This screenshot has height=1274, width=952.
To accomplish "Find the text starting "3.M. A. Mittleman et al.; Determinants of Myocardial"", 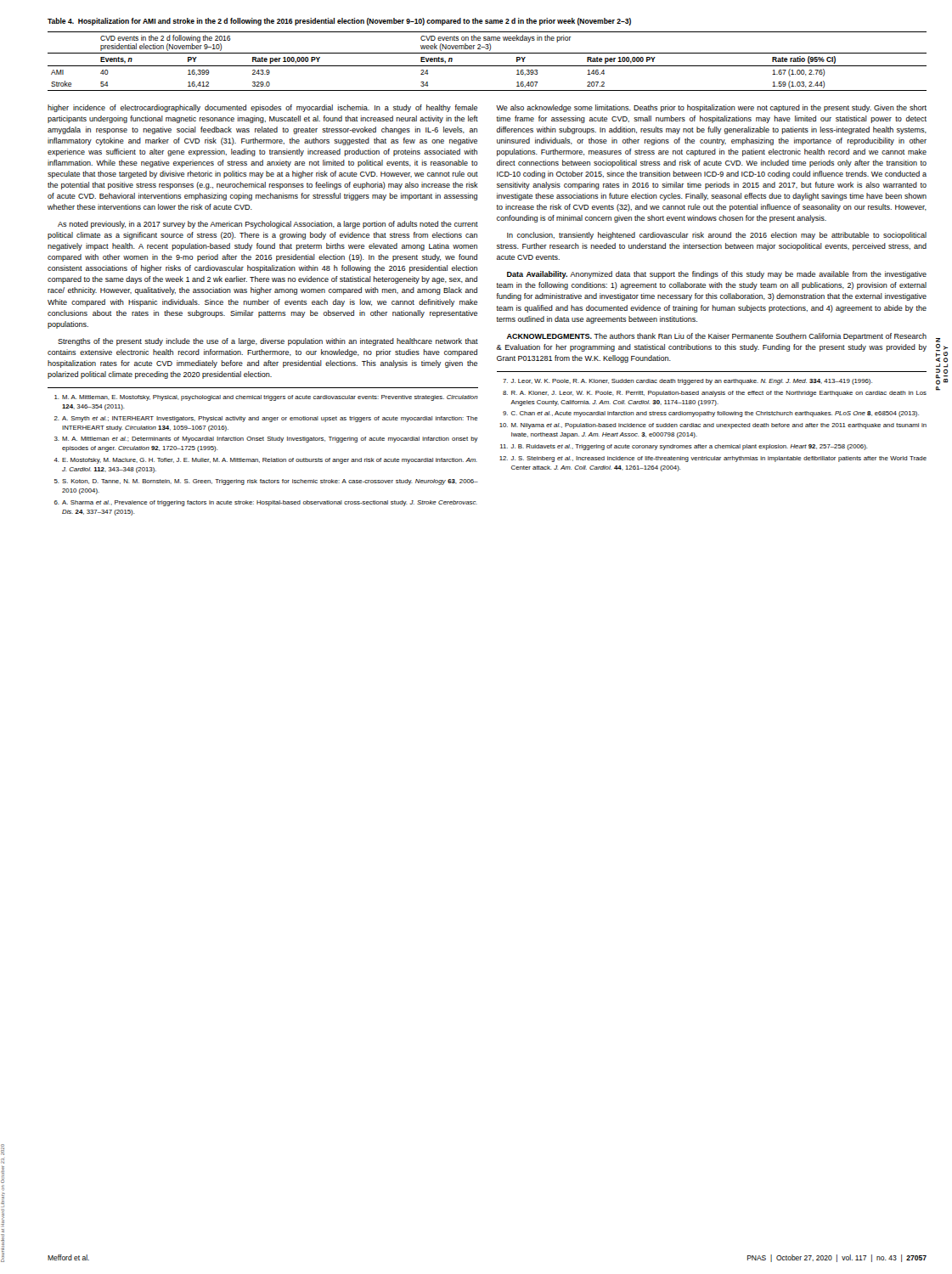I will [x=263, y=444].
